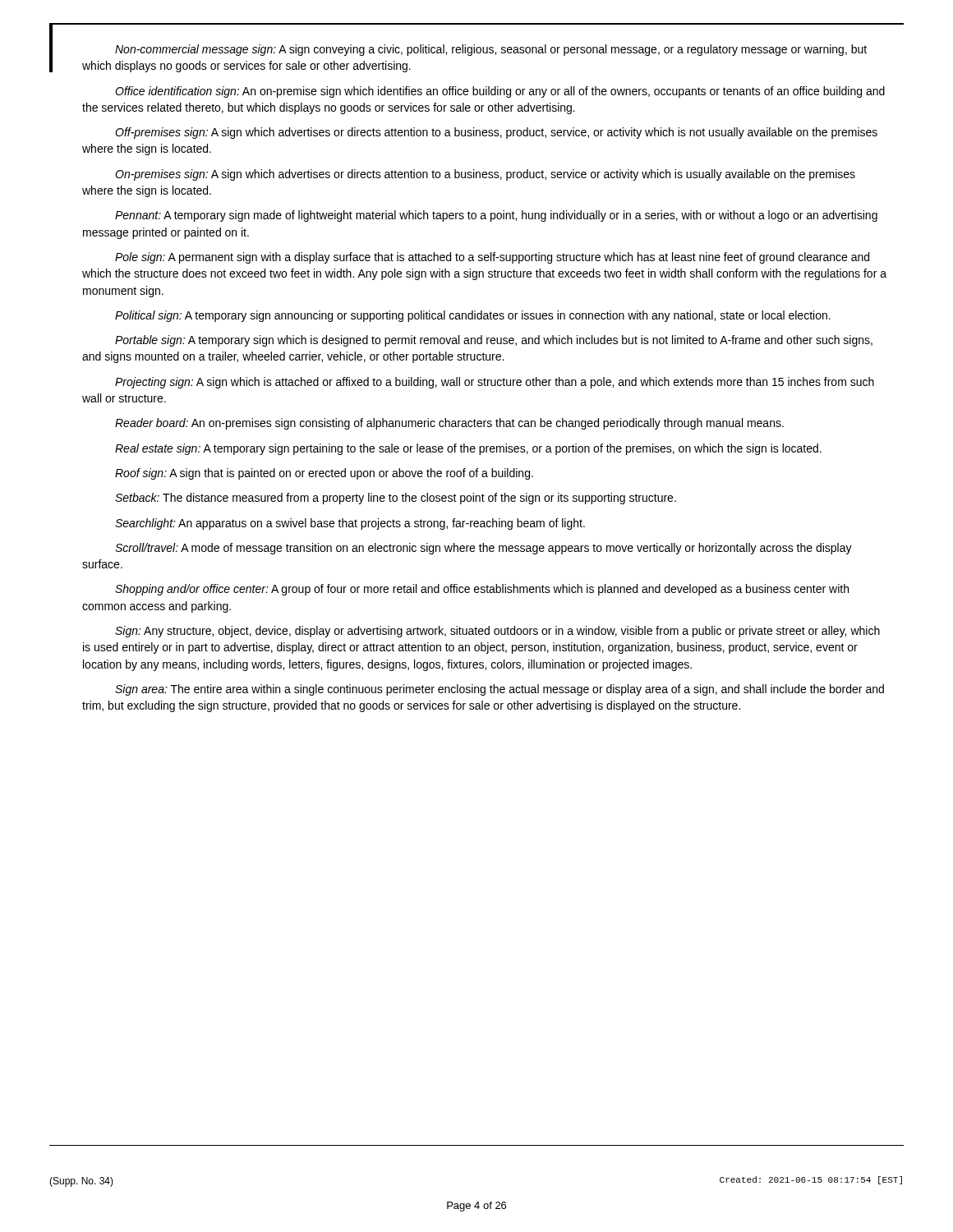Locate the block of text that opens with "Setback: The distance measured from a property line"
The height and width of the screenshot is (1232, 953).
(x=485, y=498)
